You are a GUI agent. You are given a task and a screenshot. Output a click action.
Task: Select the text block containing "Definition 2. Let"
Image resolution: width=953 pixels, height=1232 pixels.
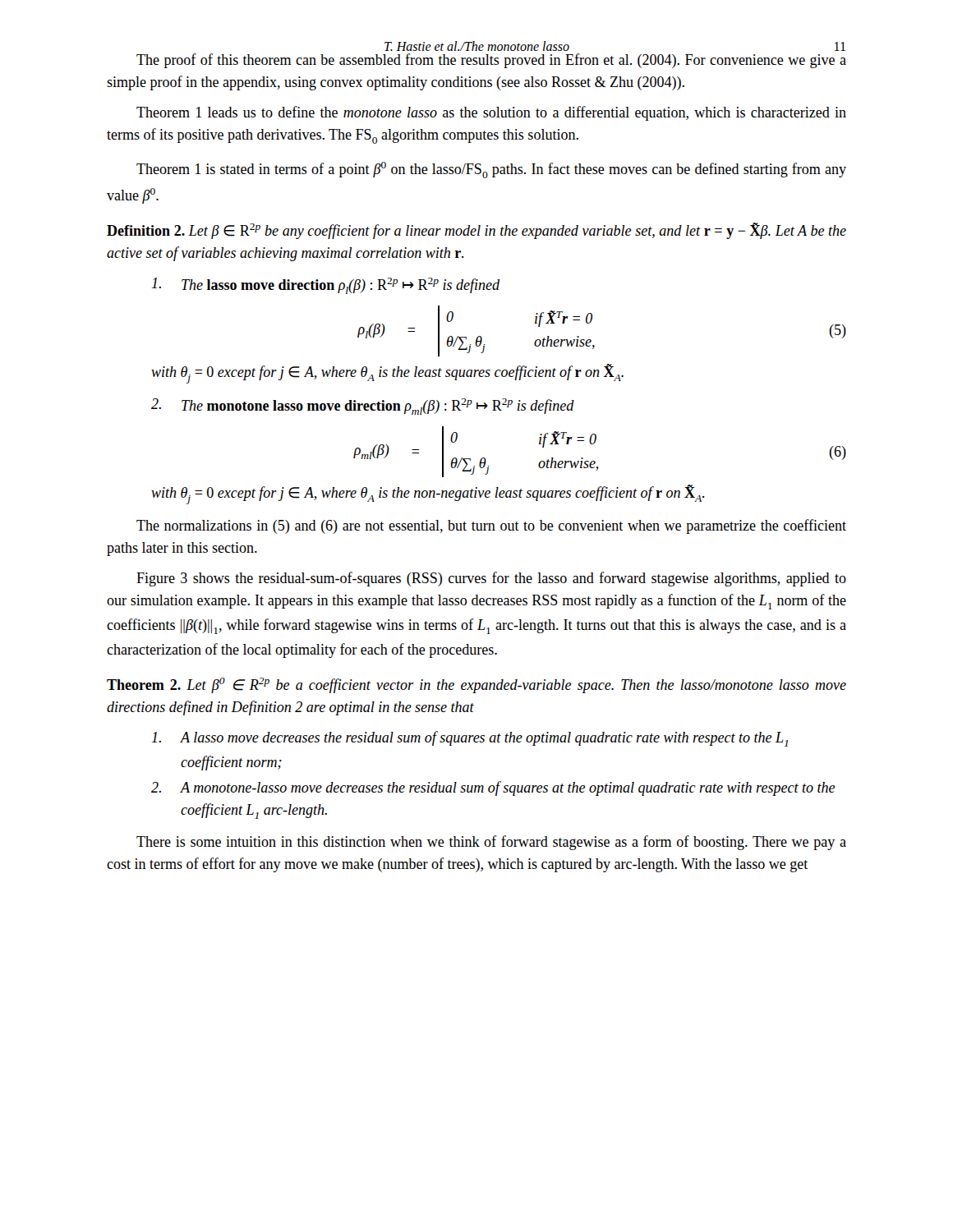[x=476, y=241]
